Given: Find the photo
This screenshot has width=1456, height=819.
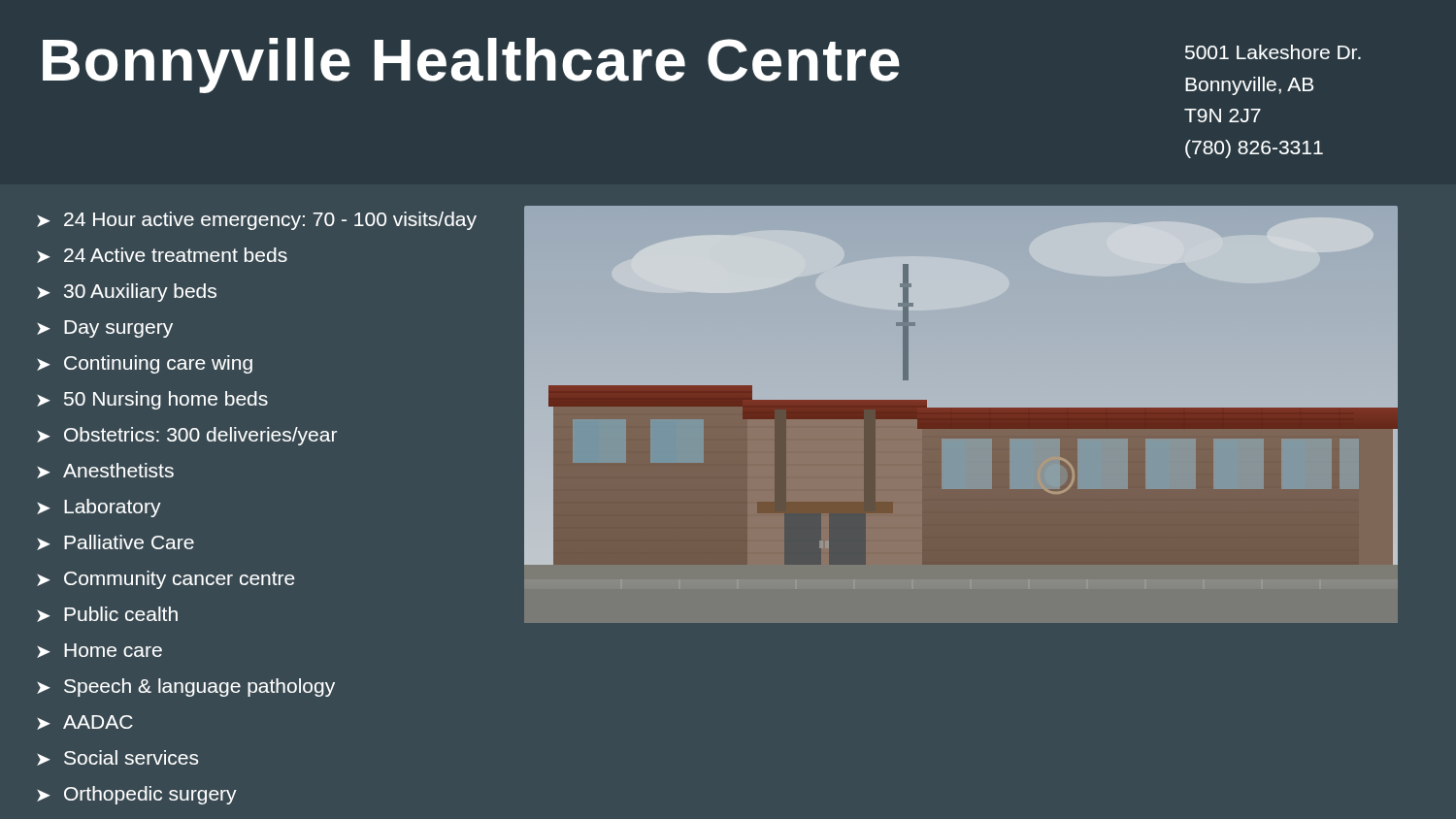Looking at the screenshot, I should [961, 415].
